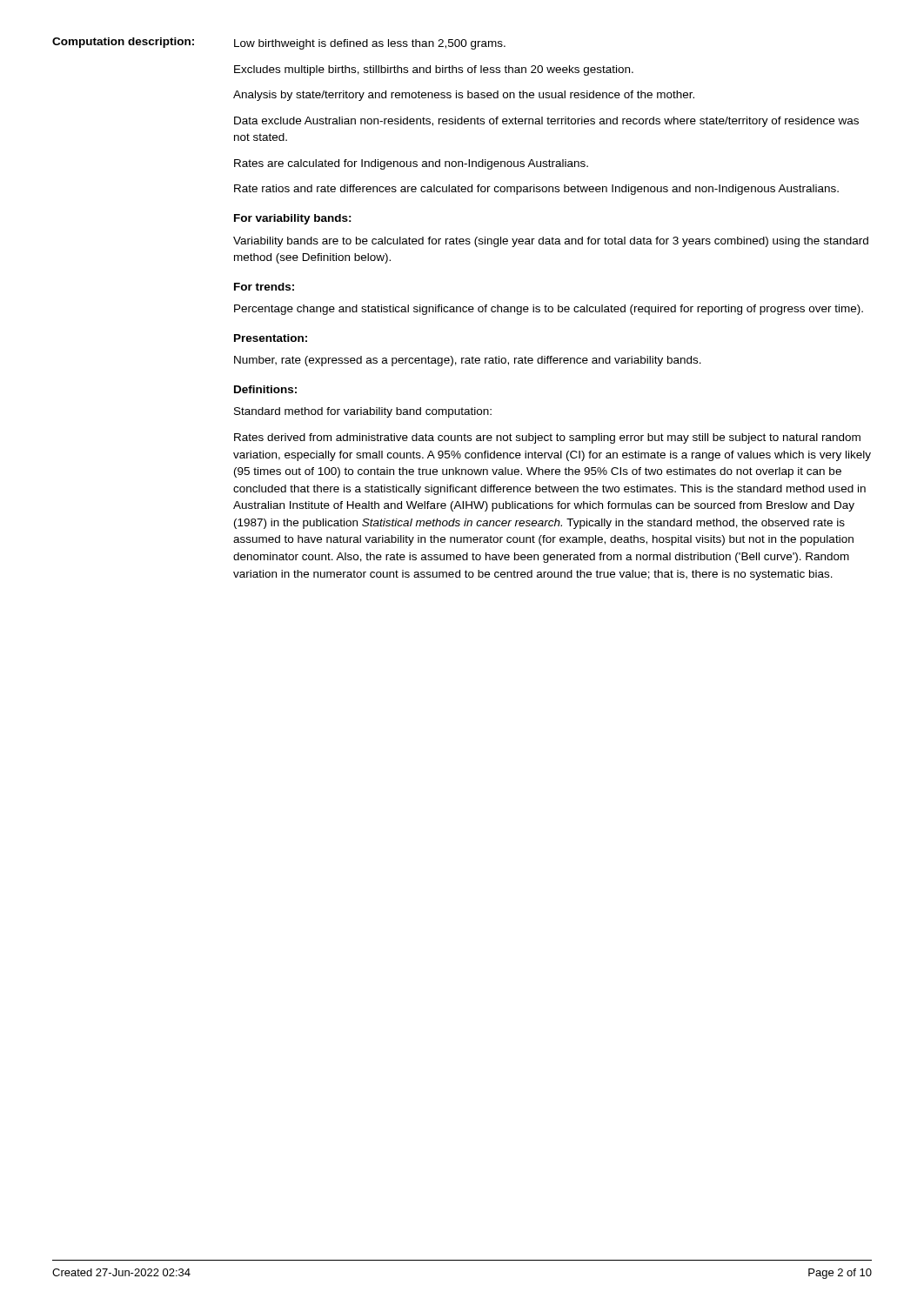
Task: Where does it say "Computation description:"?
Action: [x=124, y=41]
